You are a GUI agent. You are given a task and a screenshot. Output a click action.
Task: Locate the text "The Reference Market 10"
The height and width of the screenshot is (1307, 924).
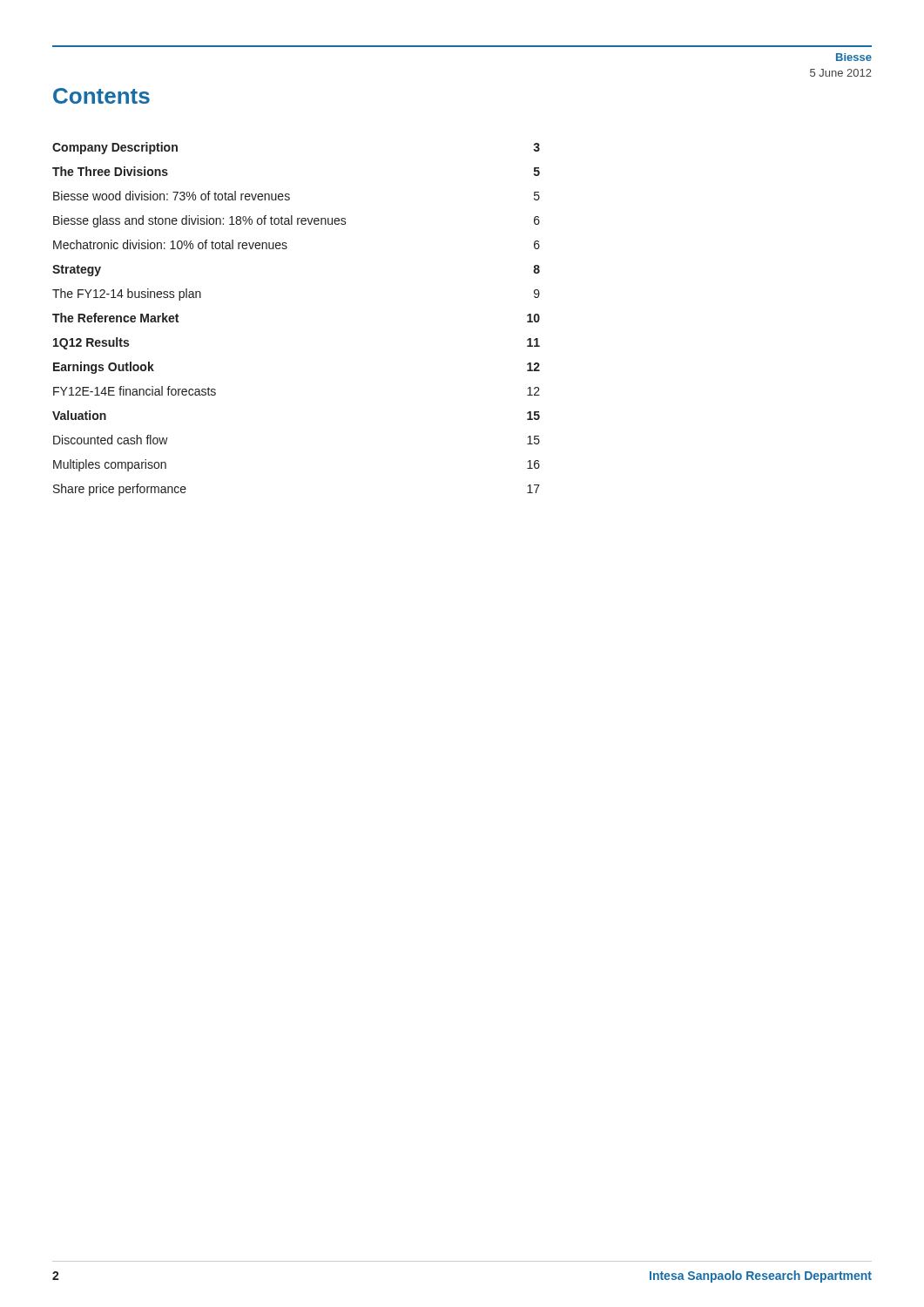[x=119, y=317]
